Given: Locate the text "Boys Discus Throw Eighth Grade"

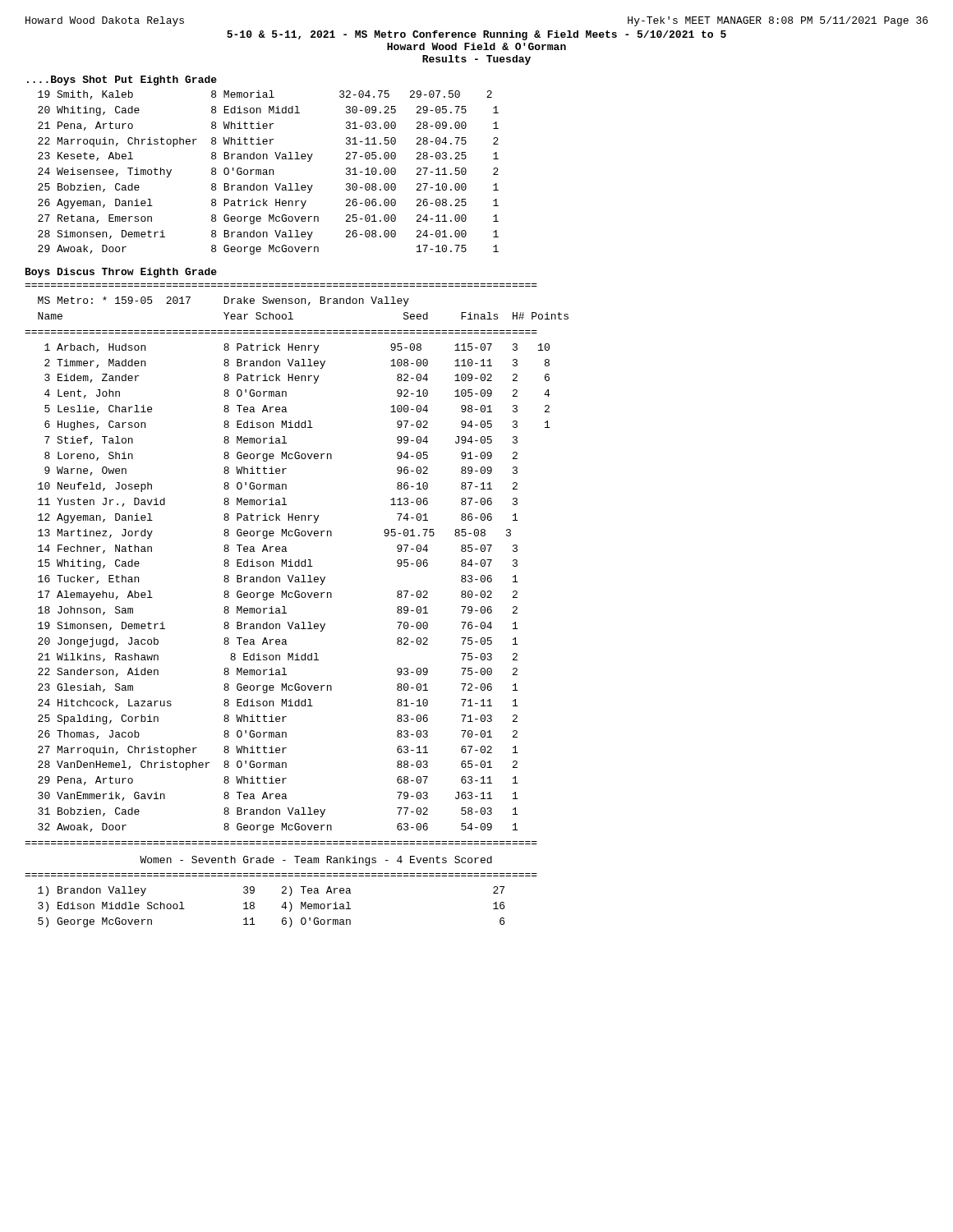Looking at the screenshot, I should pyautogui.click(x=121, y=273).
